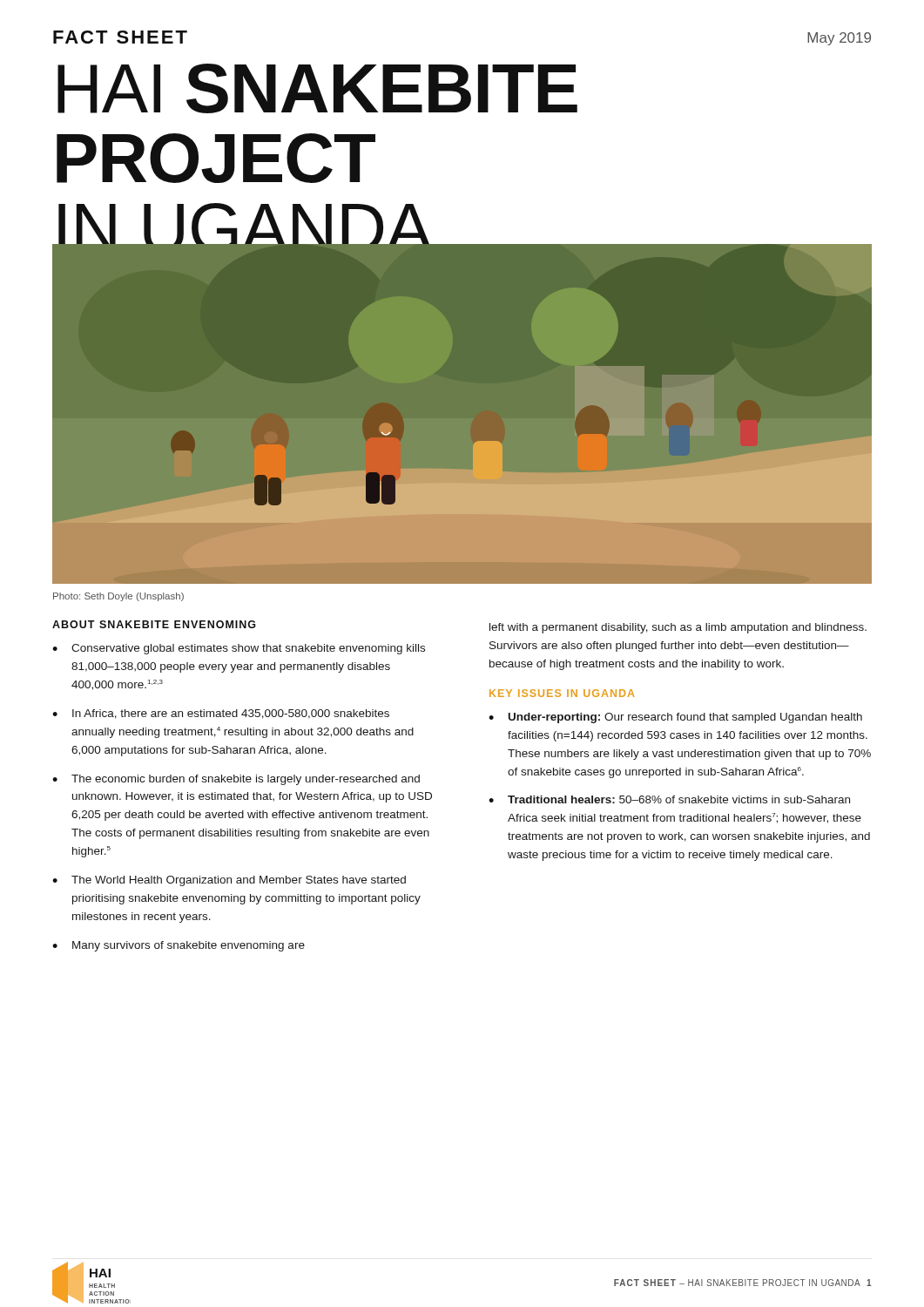
Task: Point to "ABOUT SNAKEBITE ENVENOMING"
Action: 155,625
